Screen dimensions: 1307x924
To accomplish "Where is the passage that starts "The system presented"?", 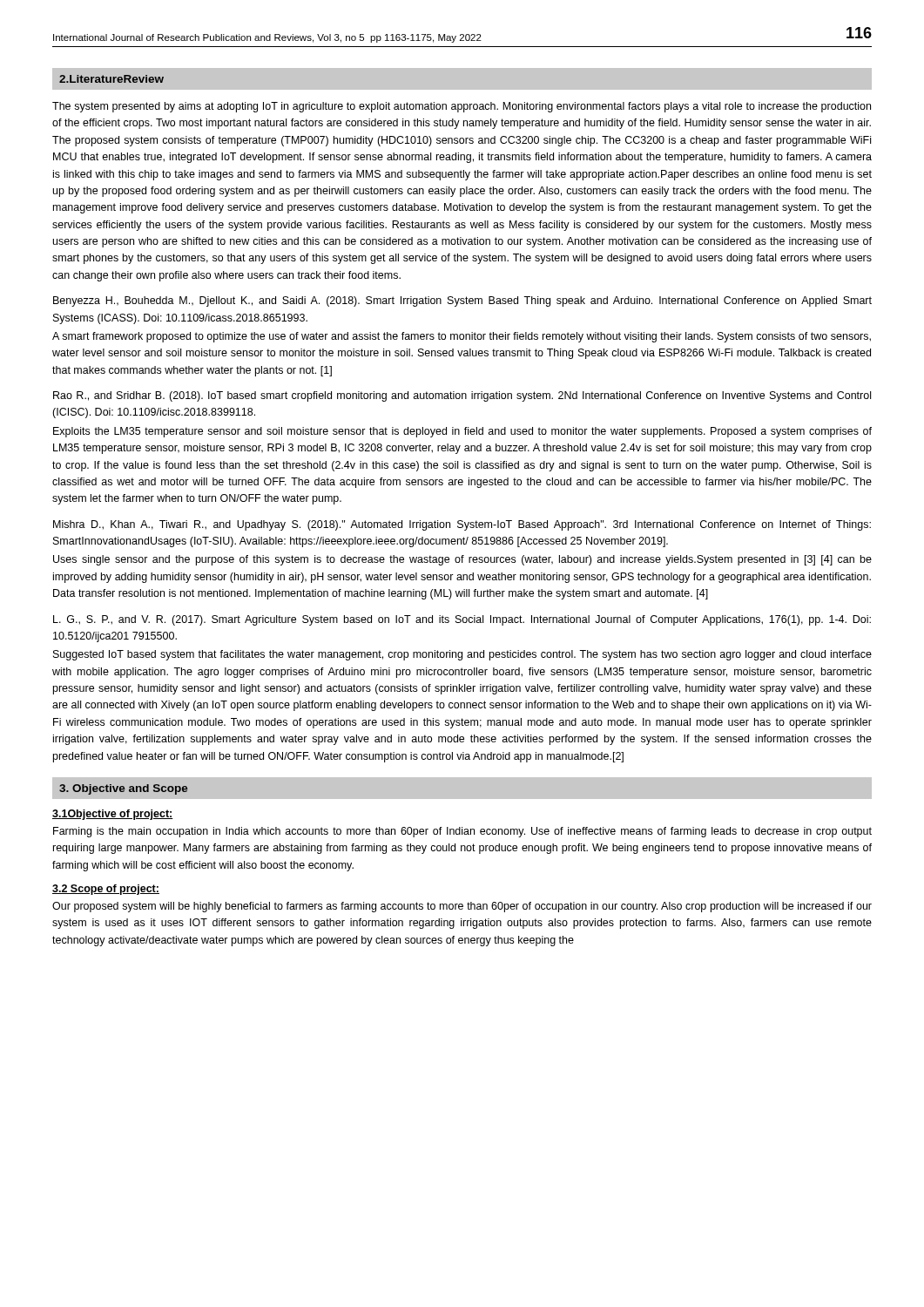I will [462, 191].
